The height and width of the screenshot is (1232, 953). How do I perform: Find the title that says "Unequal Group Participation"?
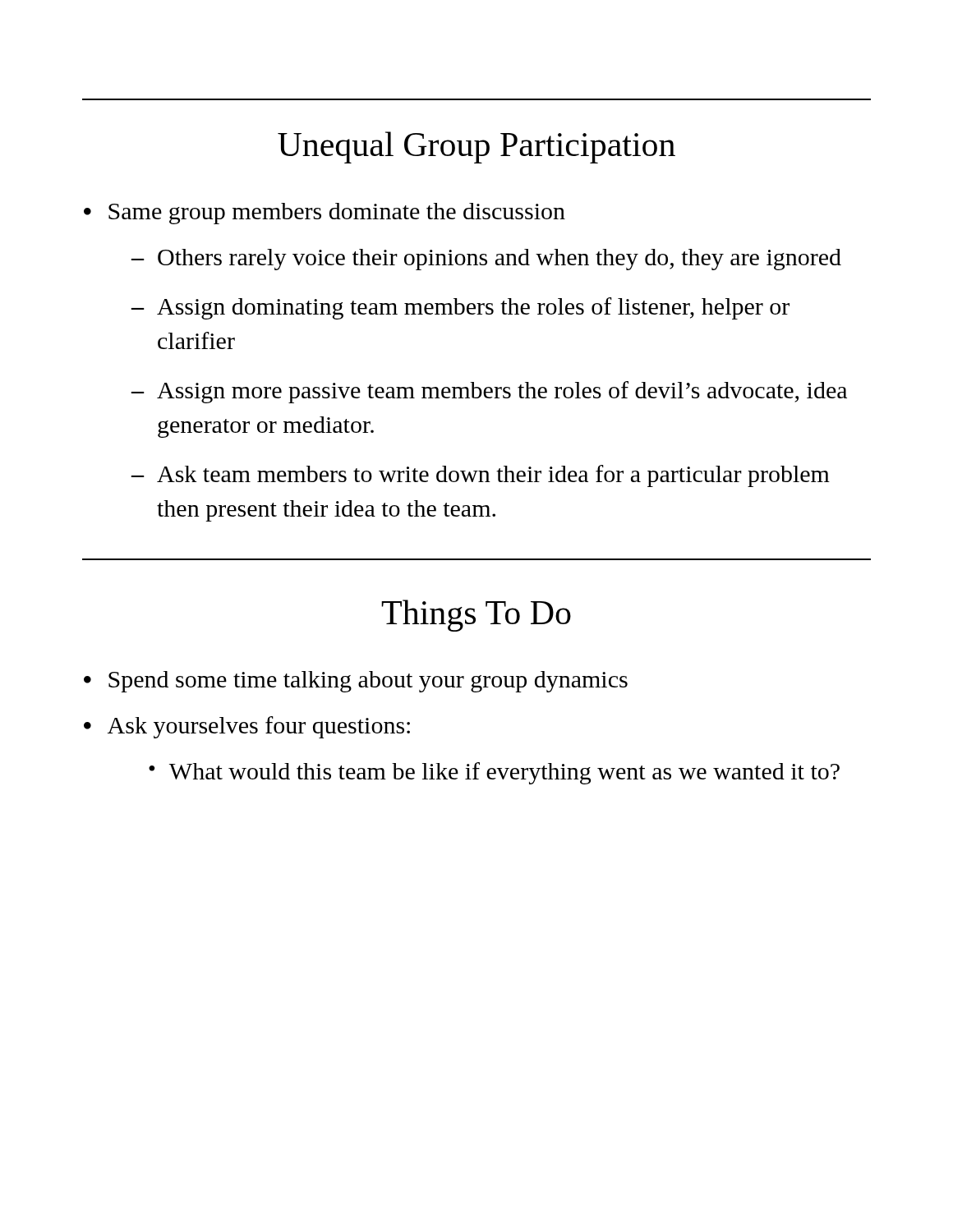(x=476, y=145)
